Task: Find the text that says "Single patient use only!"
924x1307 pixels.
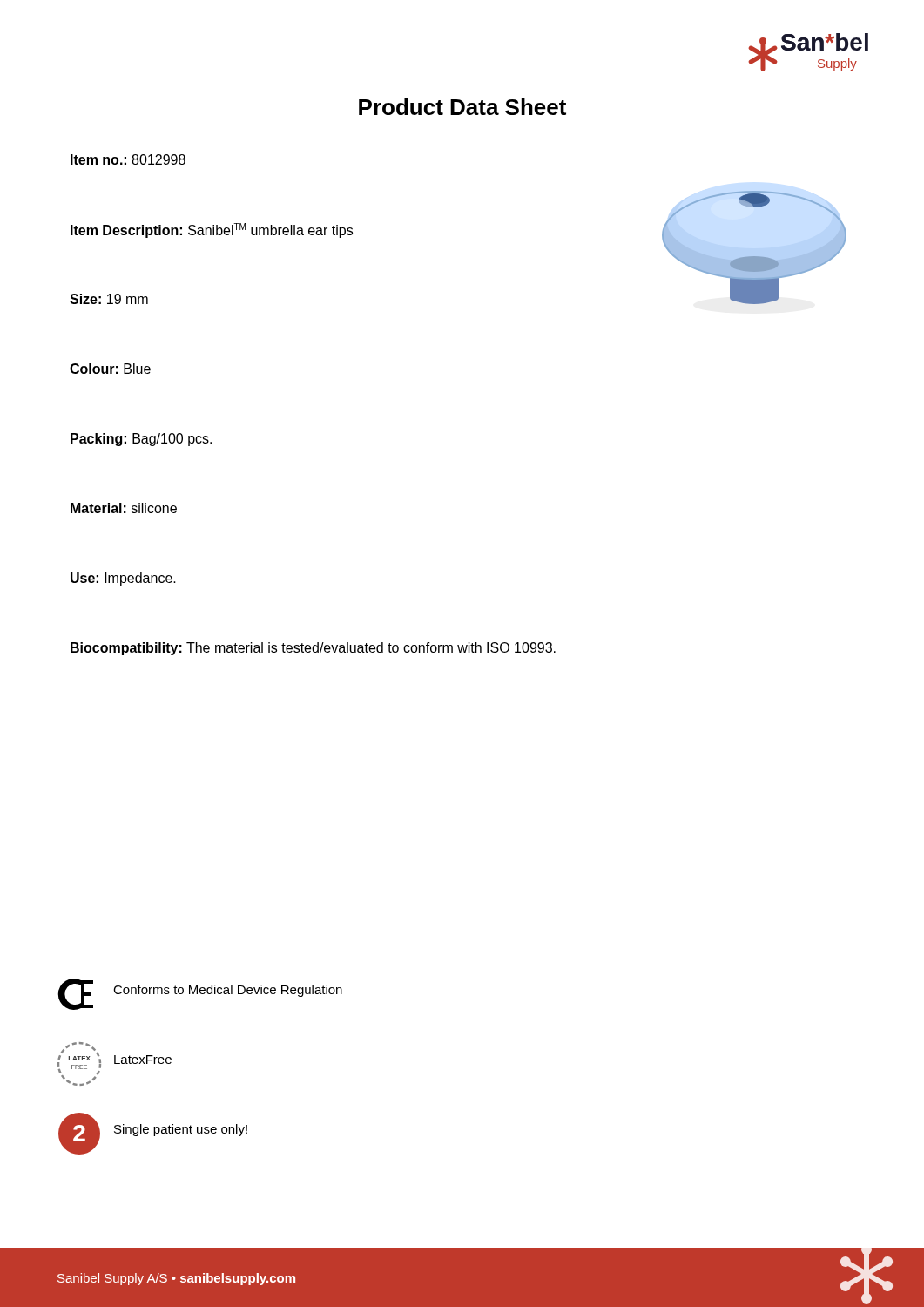Action: 181,1129
